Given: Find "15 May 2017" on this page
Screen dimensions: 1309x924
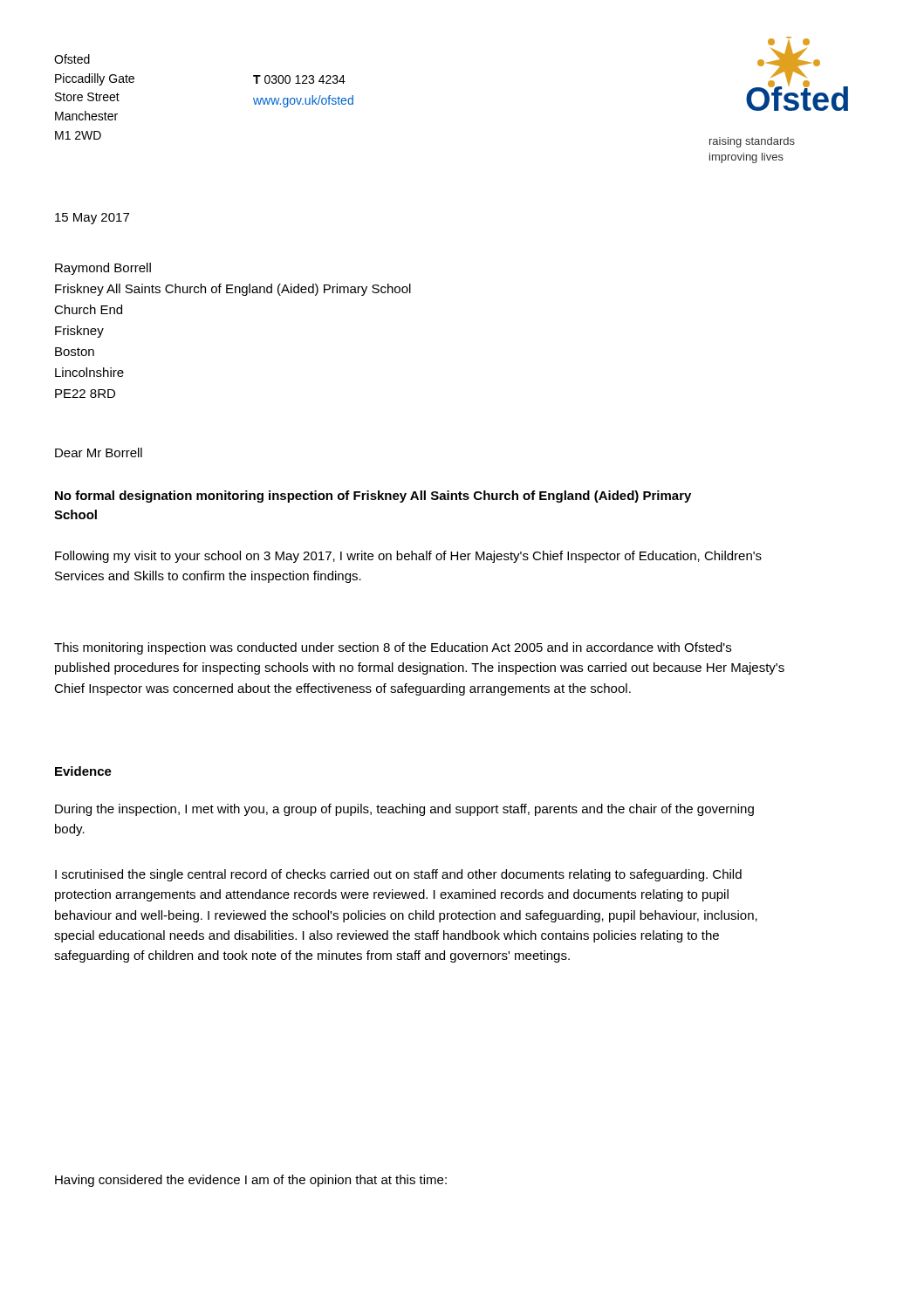Looking at the screenshot, I should click(92, 217).
